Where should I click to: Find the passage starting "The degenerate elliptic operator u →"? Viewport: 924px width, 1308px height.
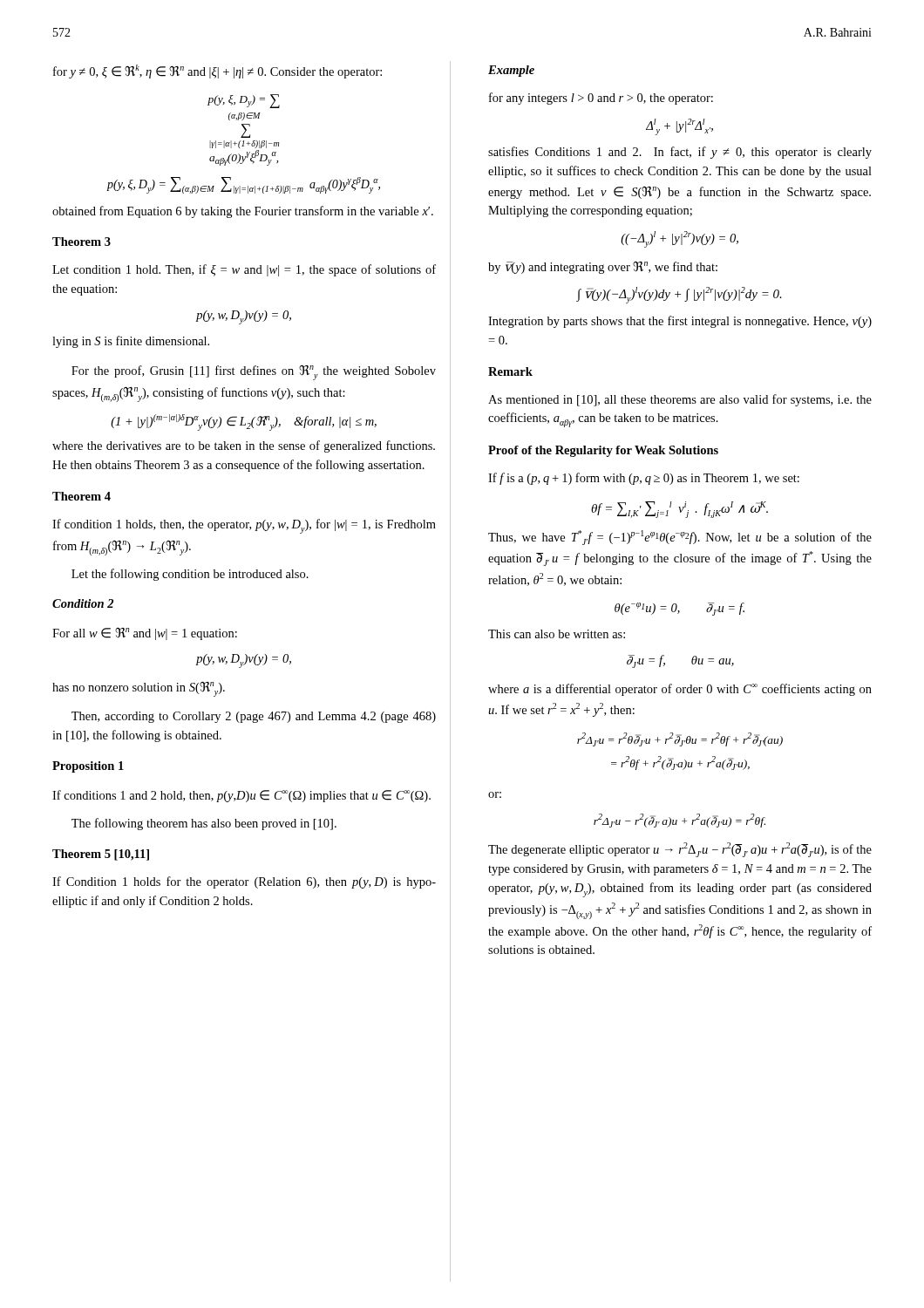680,899
